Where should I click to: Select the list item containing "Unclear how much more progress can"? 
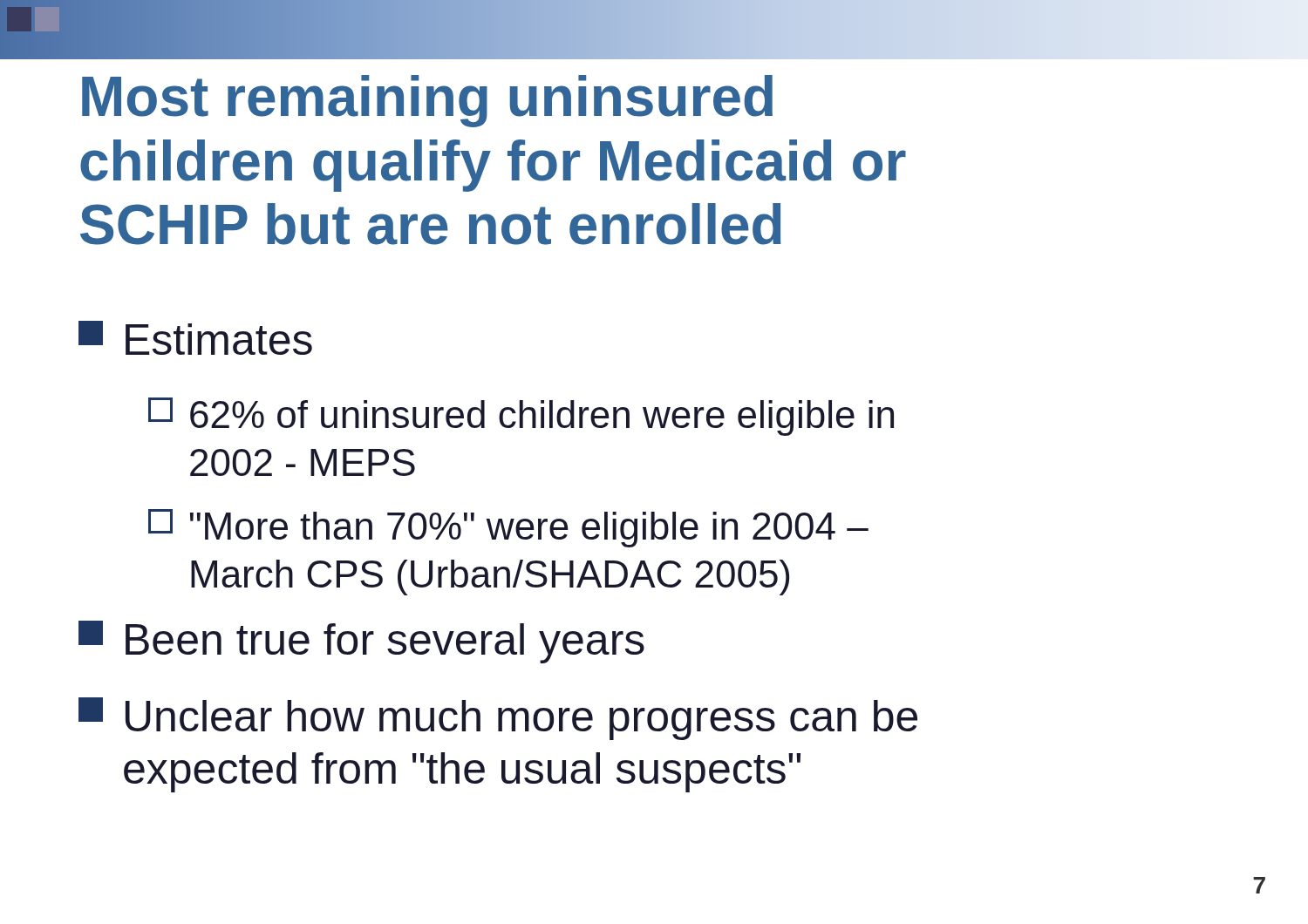[x=499, y=743]
